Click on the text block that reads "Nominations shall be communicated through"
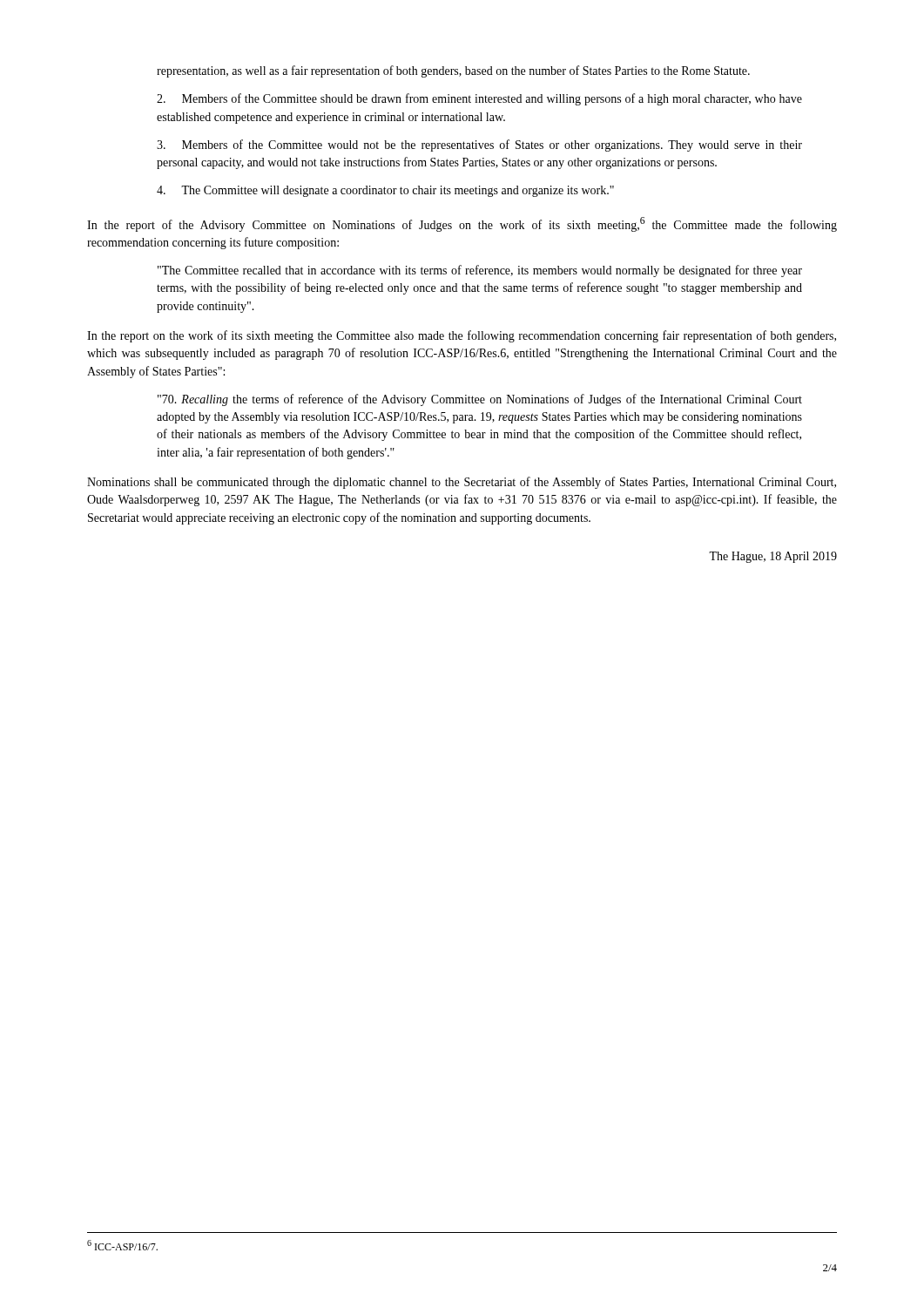924x1307 pixels. pyautogui.click(x=462, y=501)
